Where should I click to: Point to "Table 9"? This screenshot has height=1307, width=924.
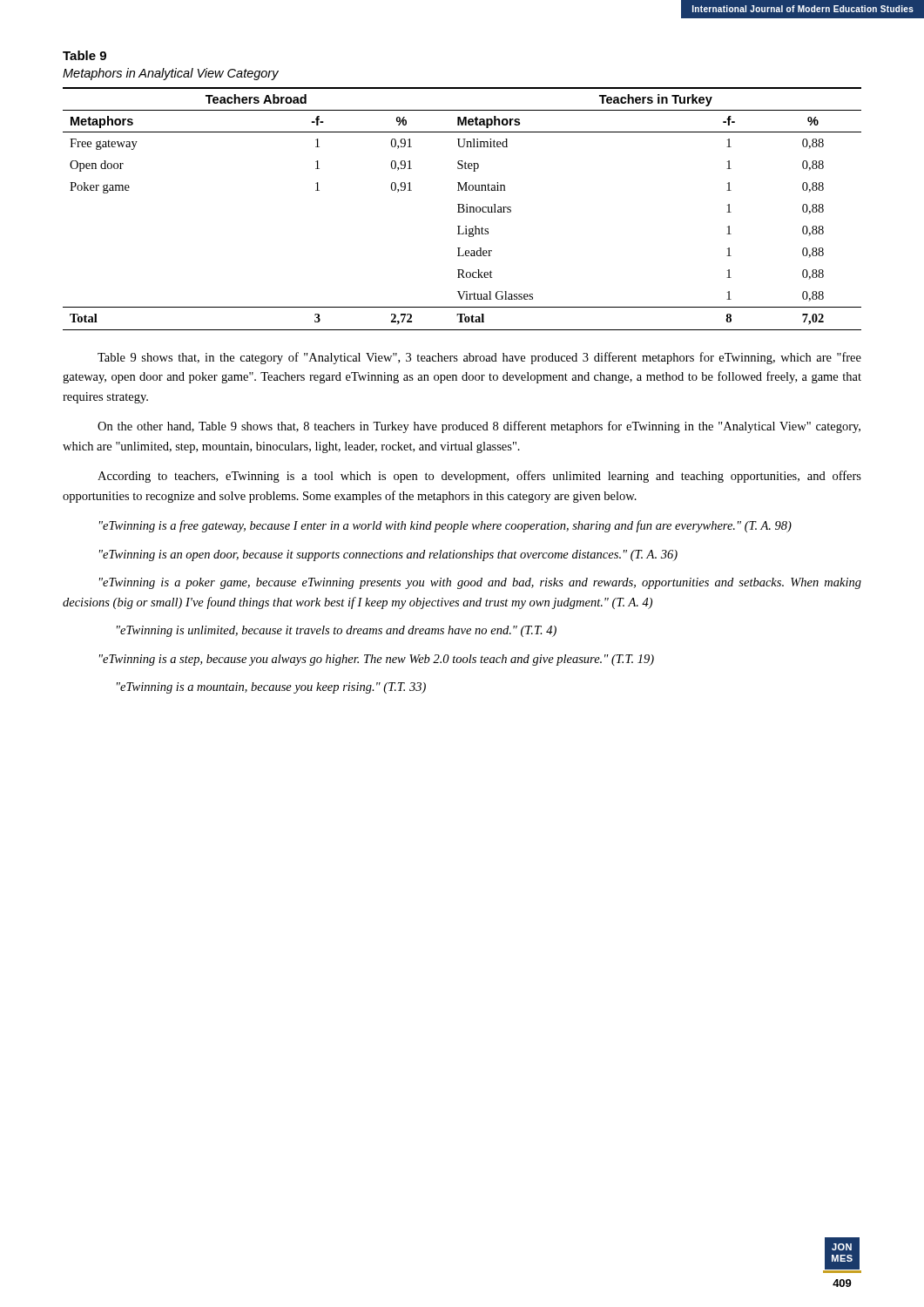85,55
